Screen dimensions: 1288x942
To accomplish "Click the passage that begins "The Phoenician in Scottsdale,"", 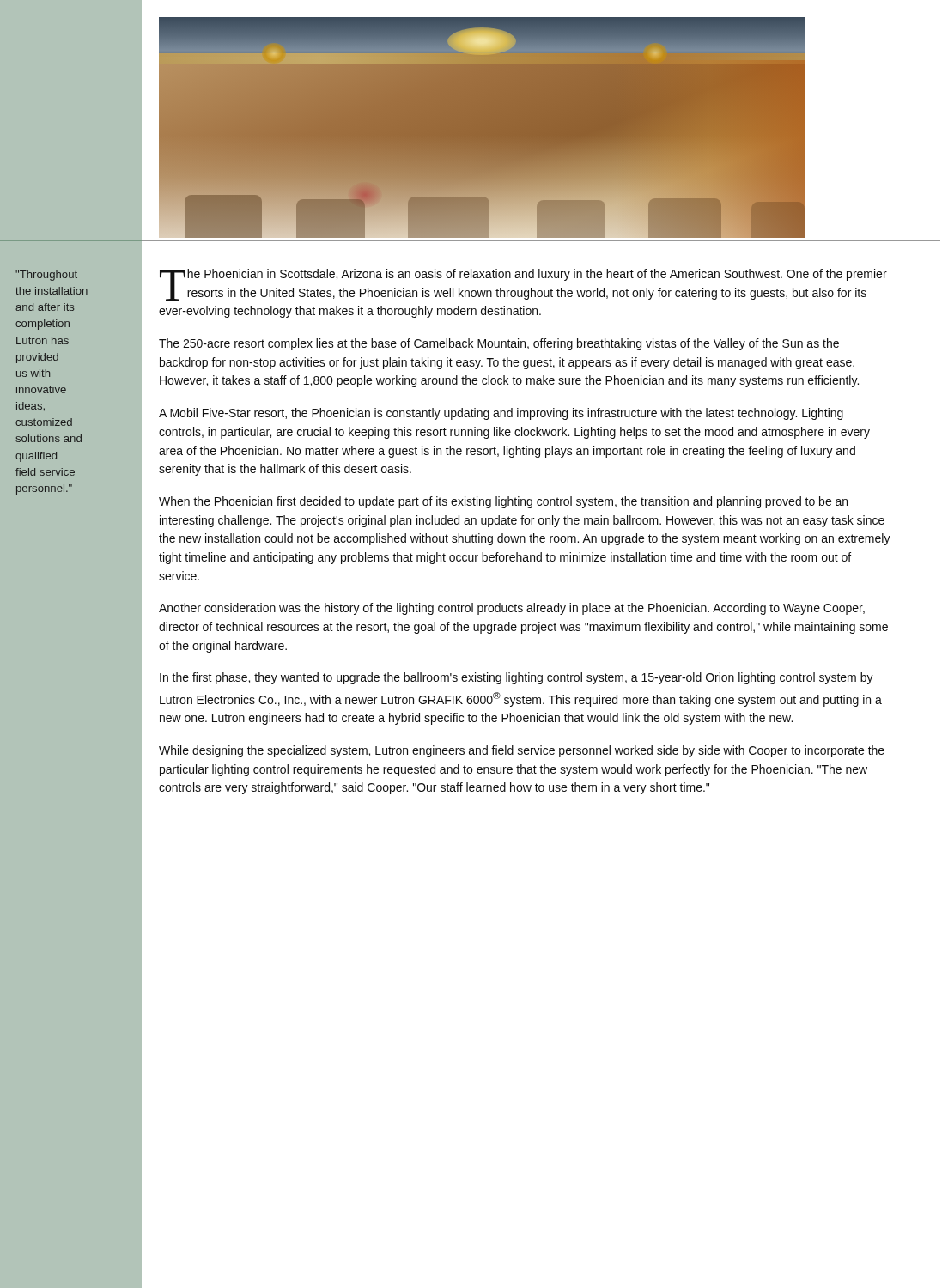I will (523, 292).
